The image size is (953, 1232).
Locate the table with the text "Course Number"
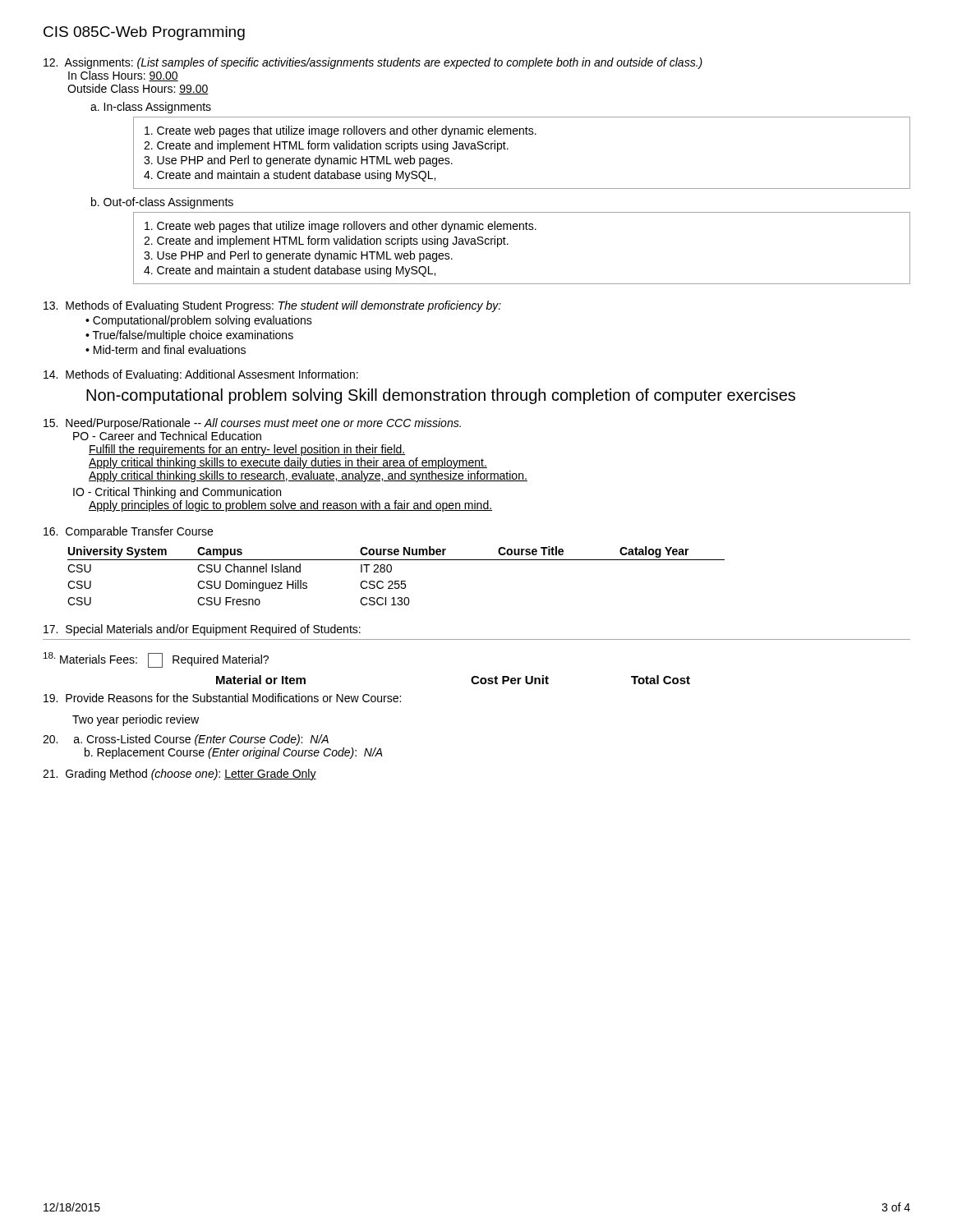(x=476, y=576)
